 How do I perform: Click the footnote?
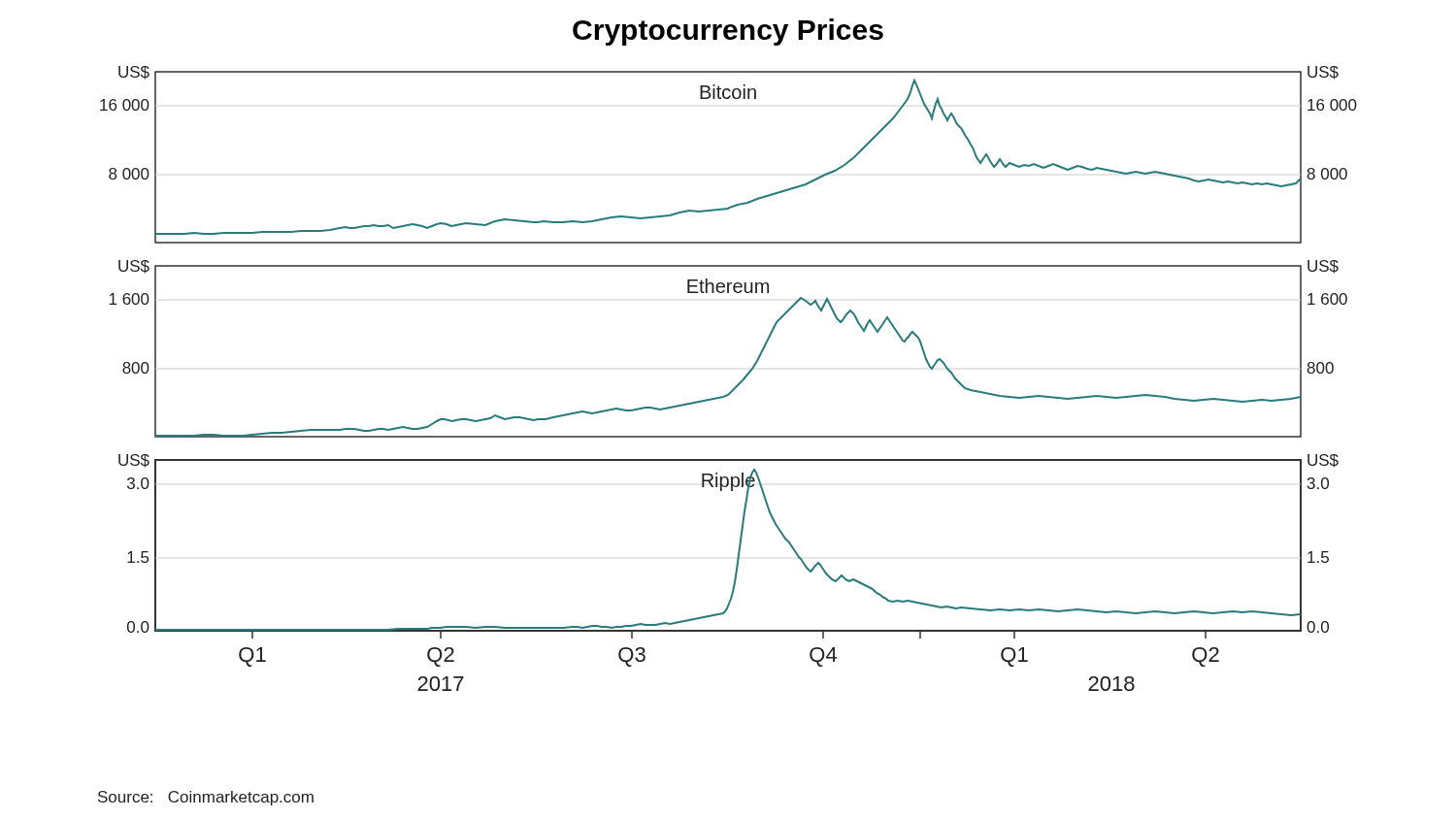[x=206, y=797]
